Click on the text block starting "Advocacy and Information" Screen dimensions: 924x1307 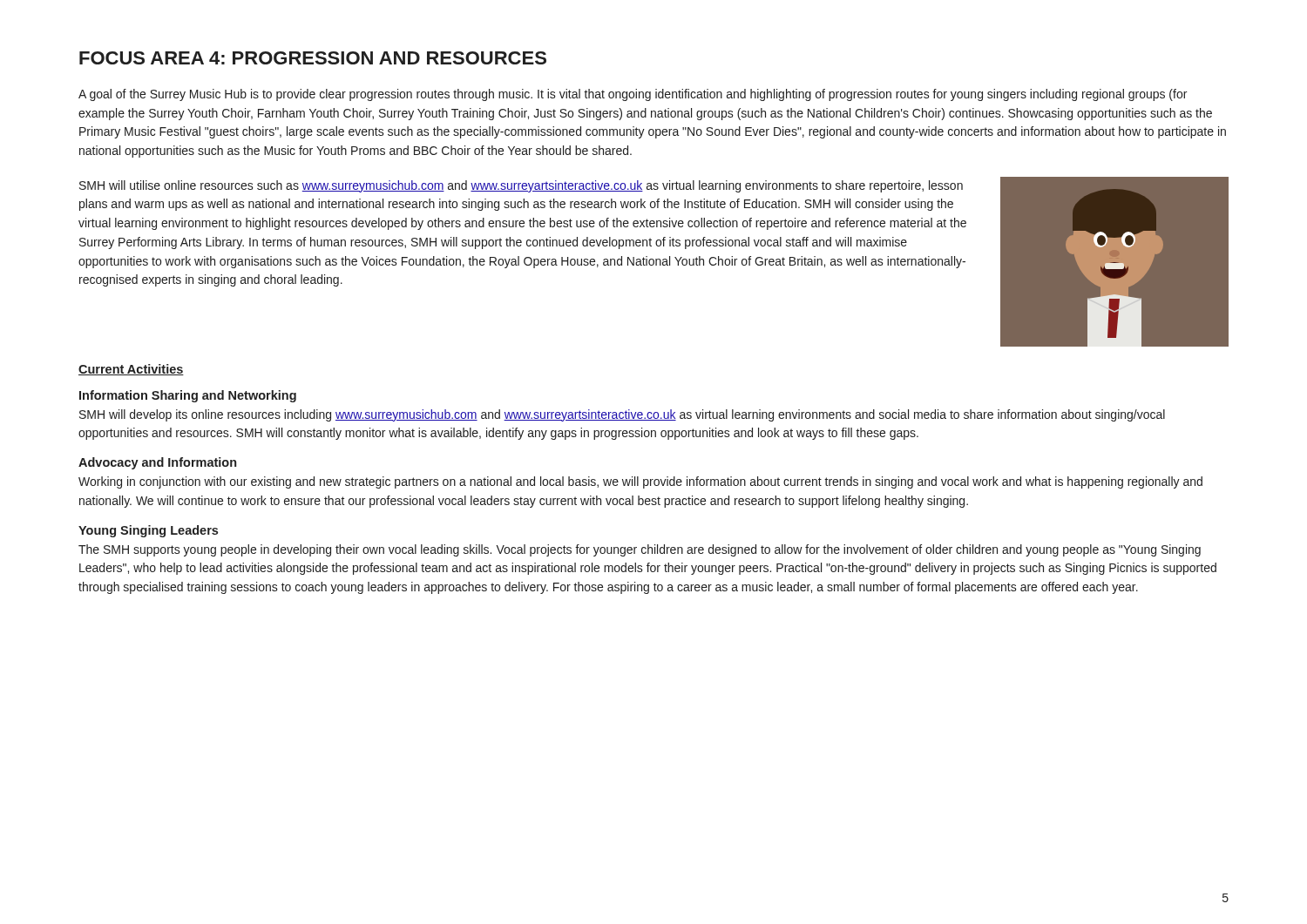pyautogui.click(x=158, y=463)
